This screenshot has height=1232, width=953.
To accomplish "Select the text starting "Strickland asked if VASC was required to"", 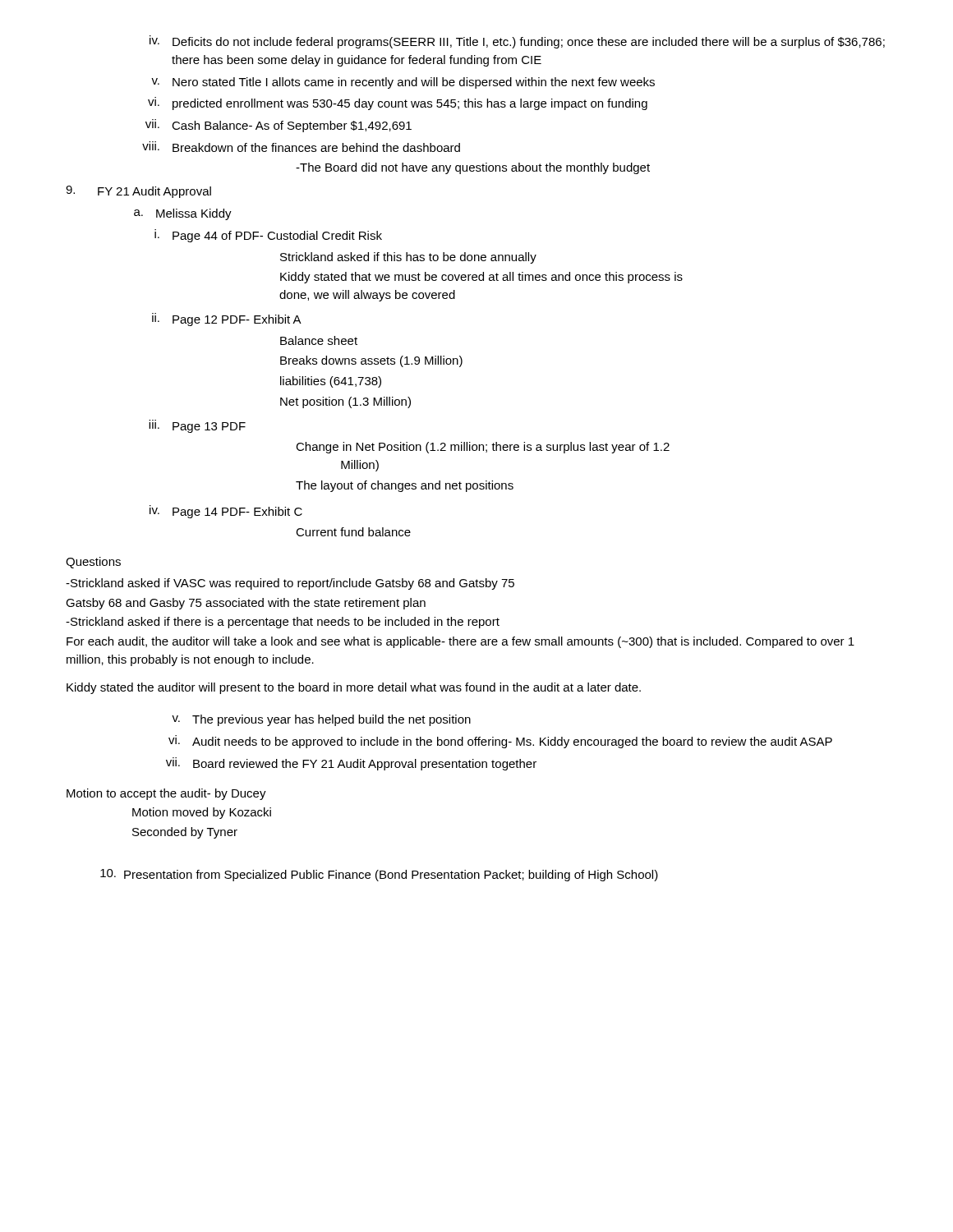I will tap(290, 583).
